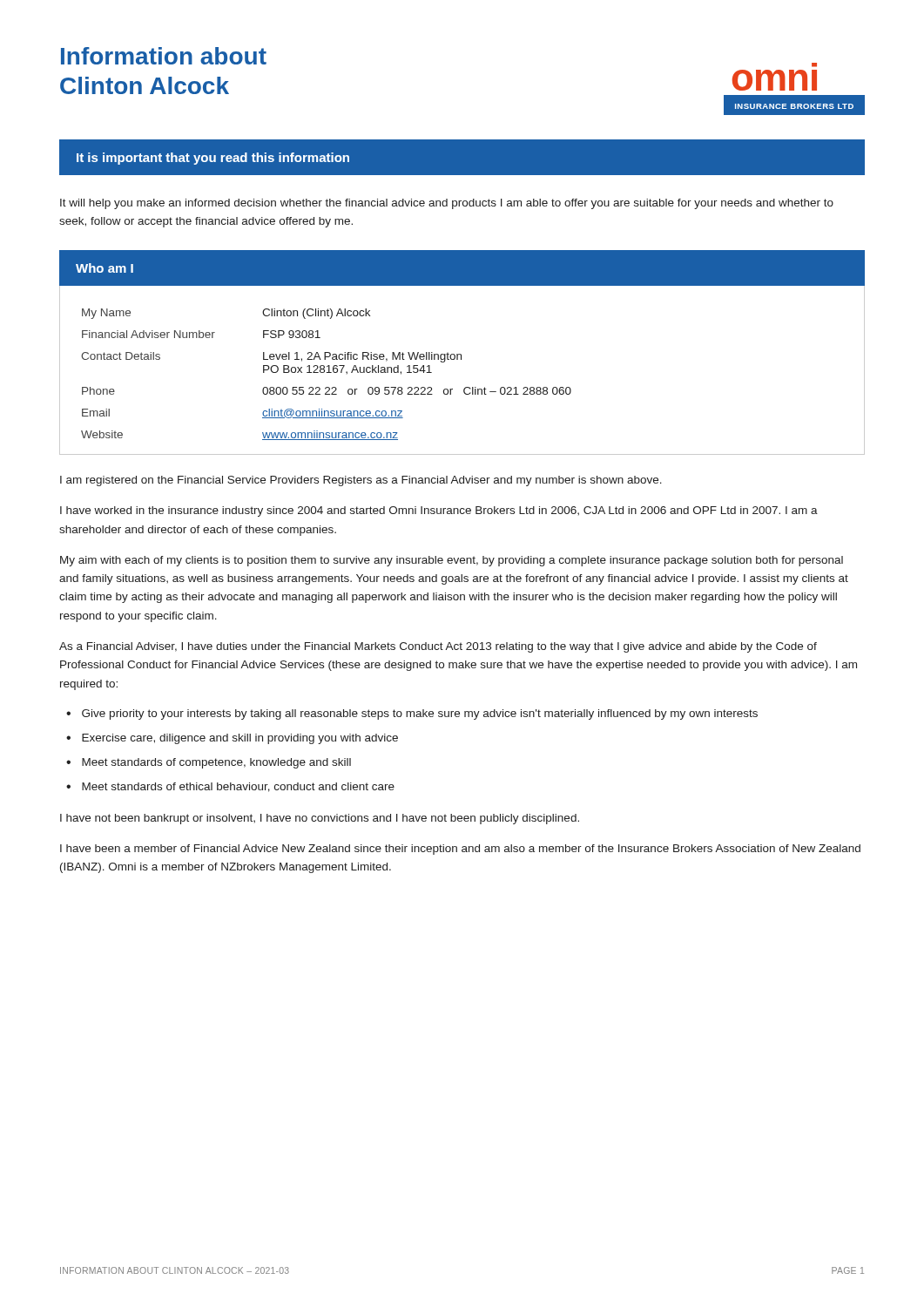Viewport: 924px width, 1307px height.
Task: Locate the text starting "Who am I"
Action: point(105,268)
